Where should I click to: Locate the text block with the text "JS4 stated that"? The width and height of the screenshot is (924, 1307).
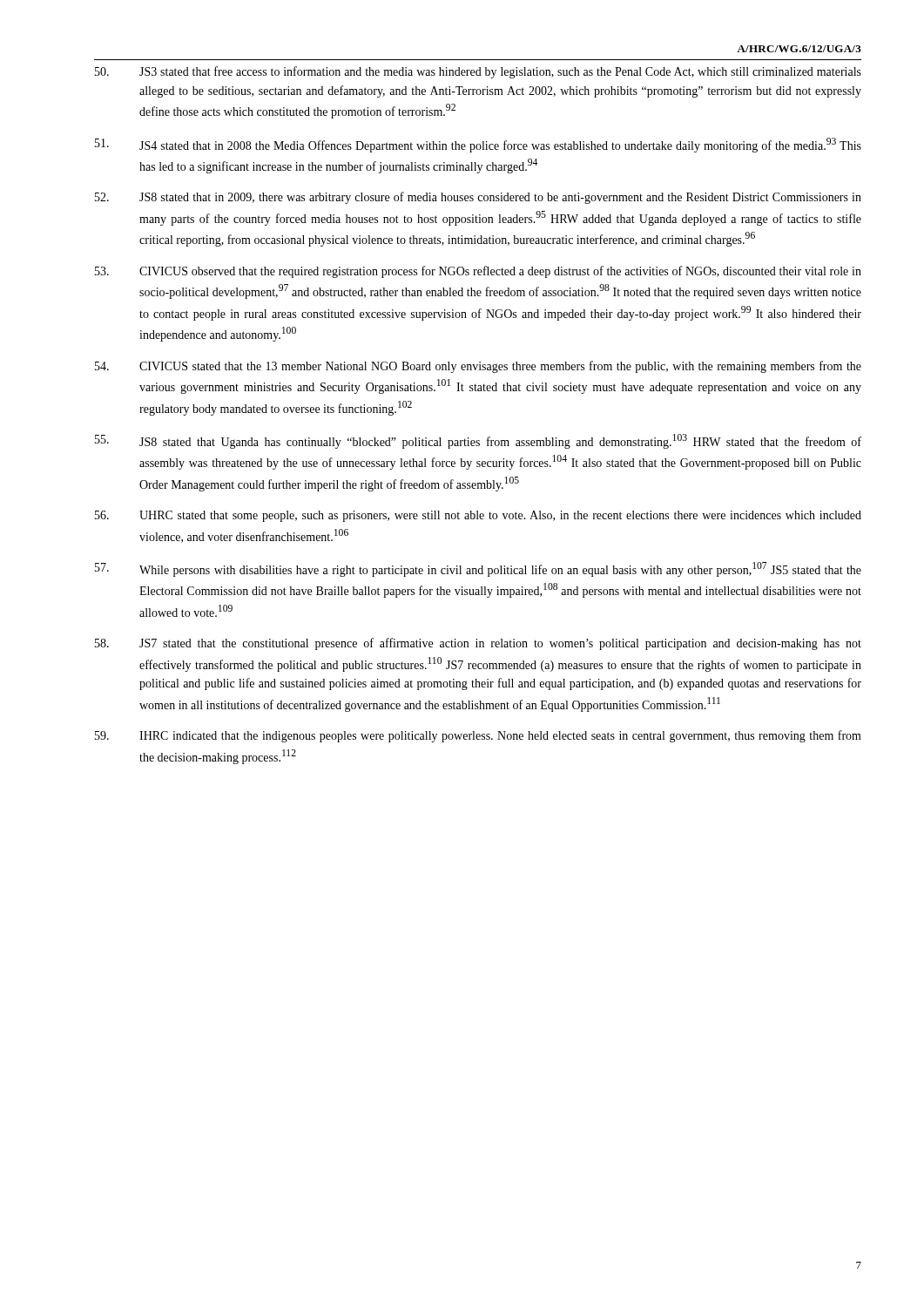pyautogui.click(x=478, y=155)
